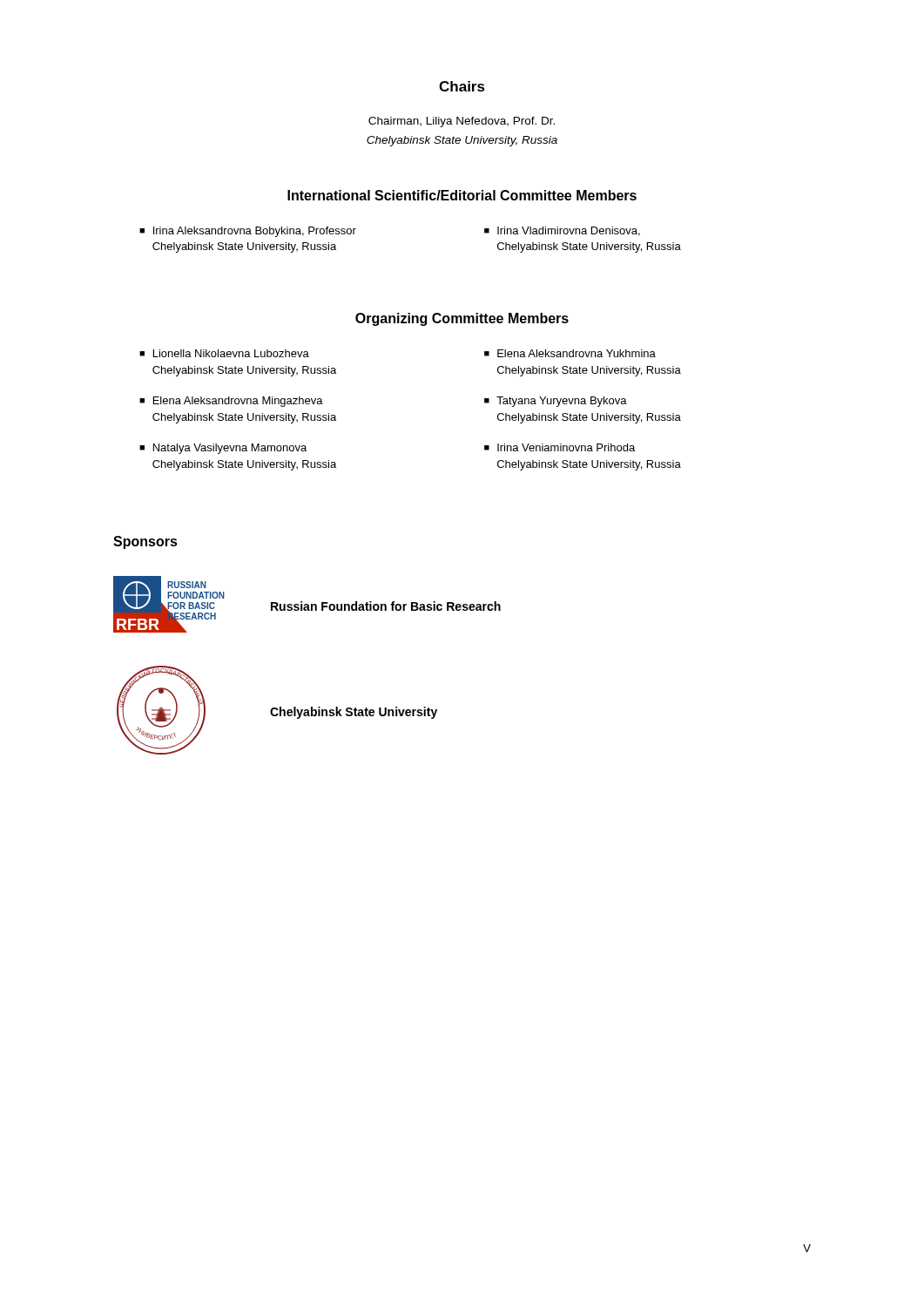Find the section header containing "International Scientific/Editorial Committee Members"
Screen dimensions: 1307x924
click(462, 196)
